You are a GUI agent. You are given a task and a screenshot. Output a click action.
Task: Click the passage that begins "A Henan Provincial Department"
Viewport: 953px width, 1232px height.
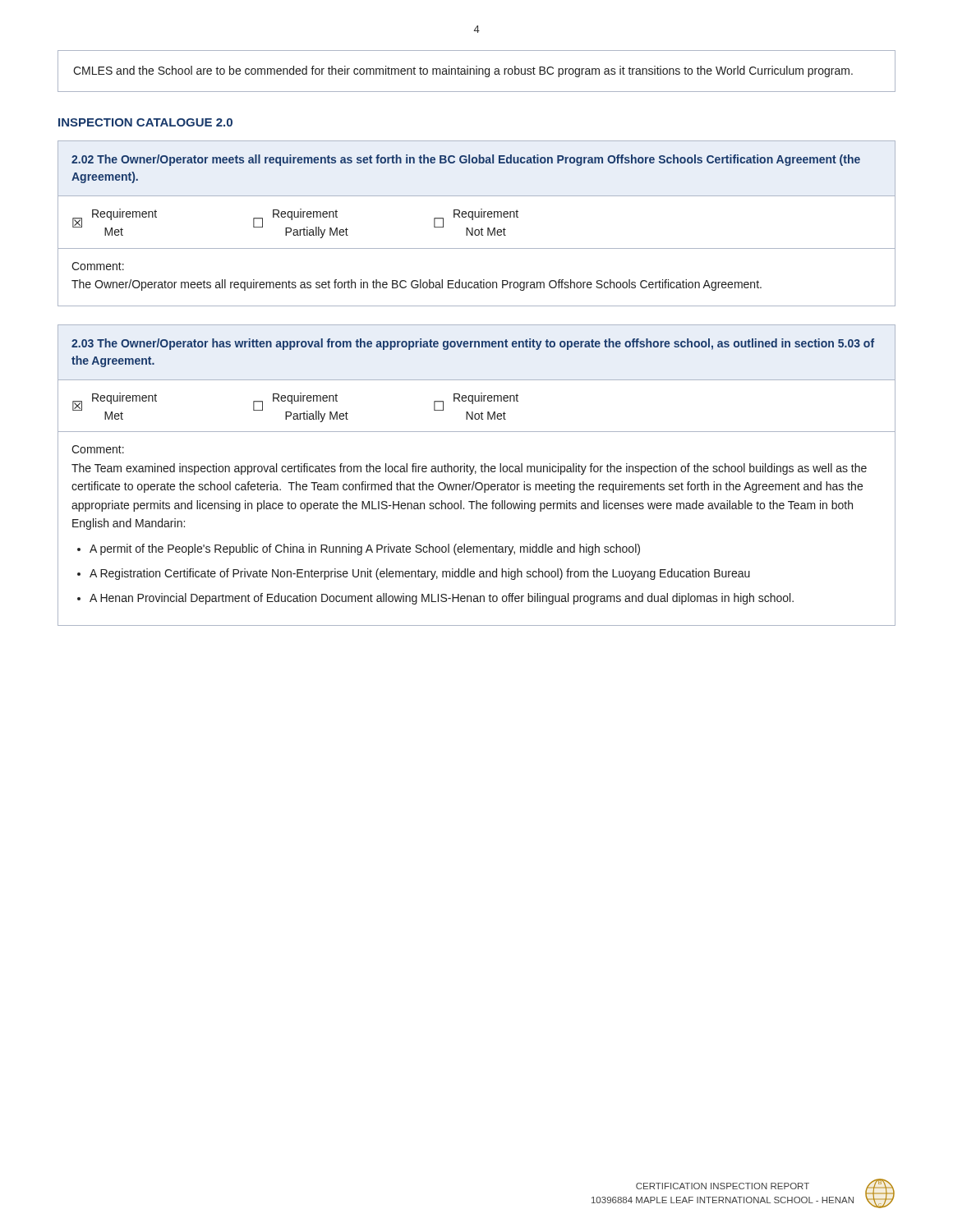pos(442,598)
